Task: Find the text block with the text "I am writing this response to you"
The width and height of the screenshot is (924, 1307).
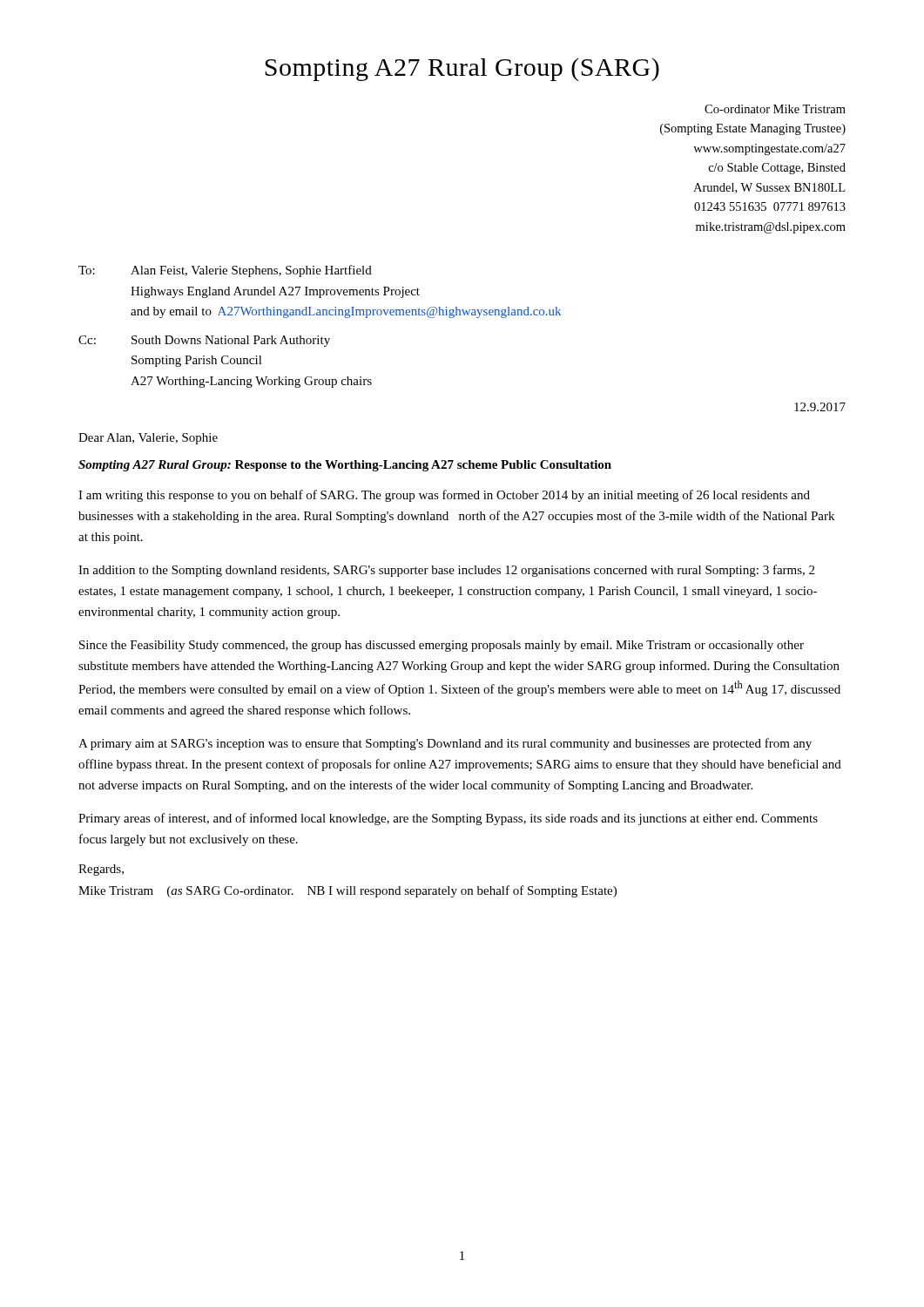Action: coord(457,516)
